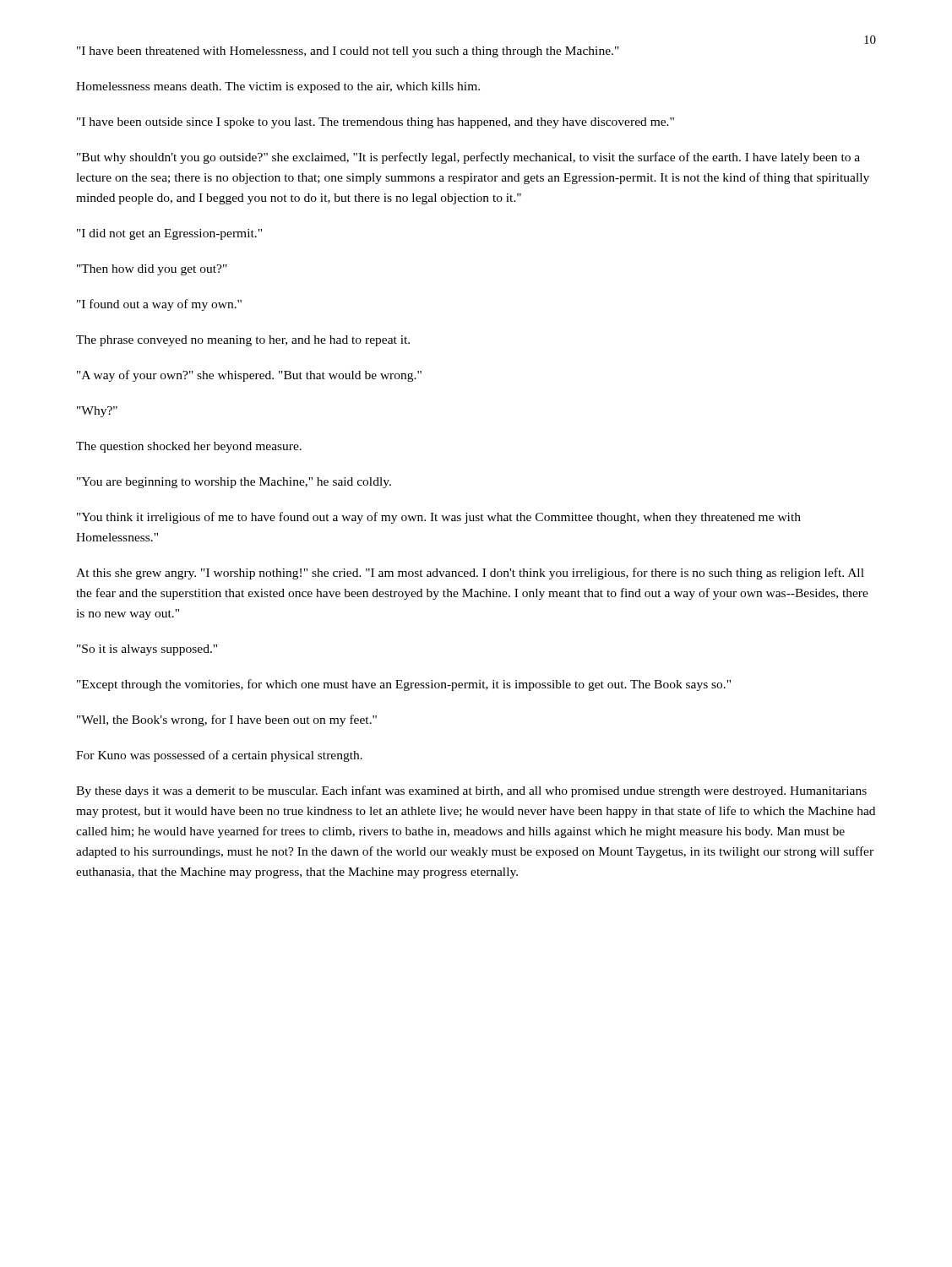Locate the text block that says ""I did not get"
Image resolution: width=952 pixels, height=1267 pixels.
169,233
